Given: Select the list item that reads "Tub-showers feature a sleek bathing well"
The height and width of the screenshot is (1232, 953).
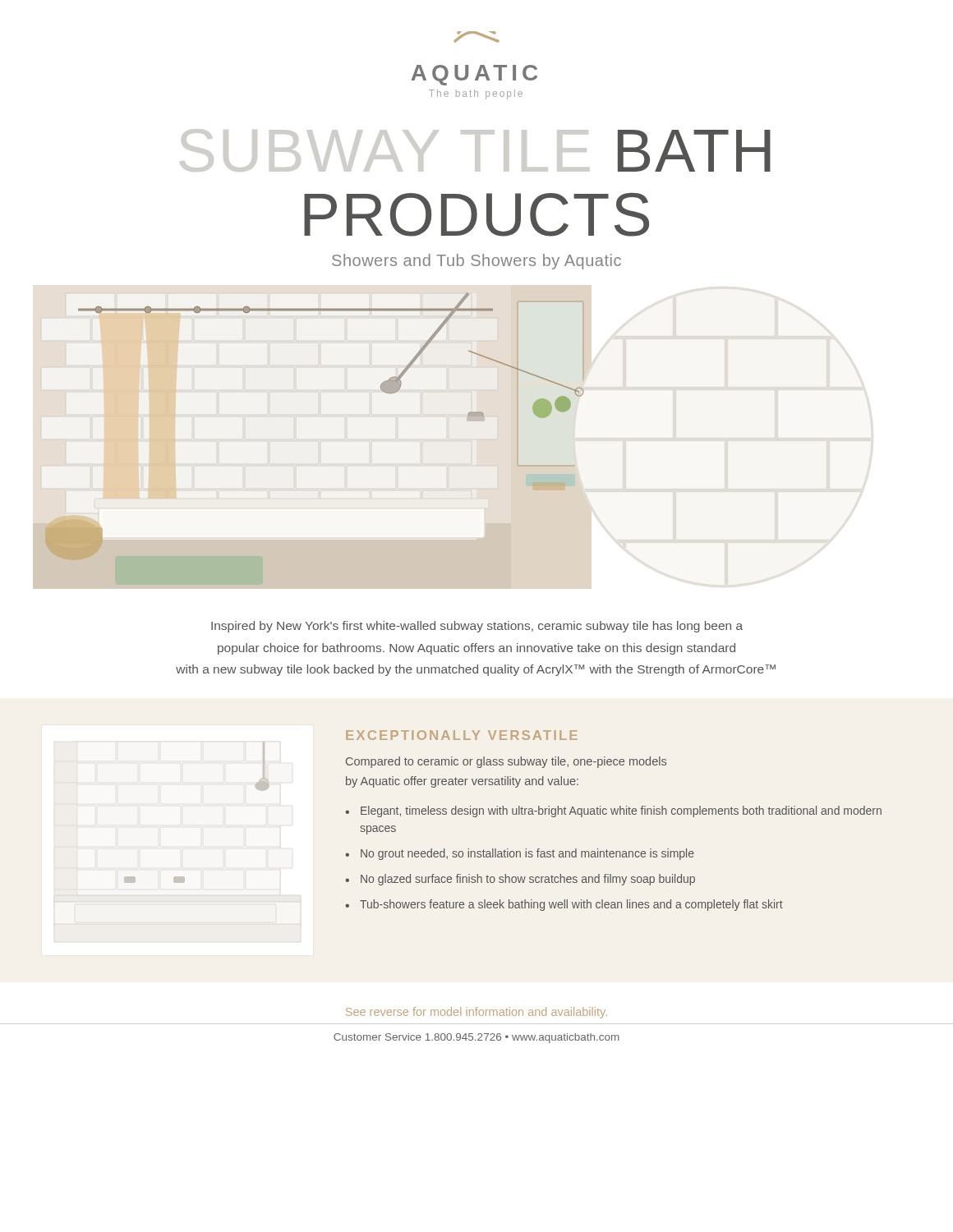Looking at the screenshot, I should pos(571,904).
